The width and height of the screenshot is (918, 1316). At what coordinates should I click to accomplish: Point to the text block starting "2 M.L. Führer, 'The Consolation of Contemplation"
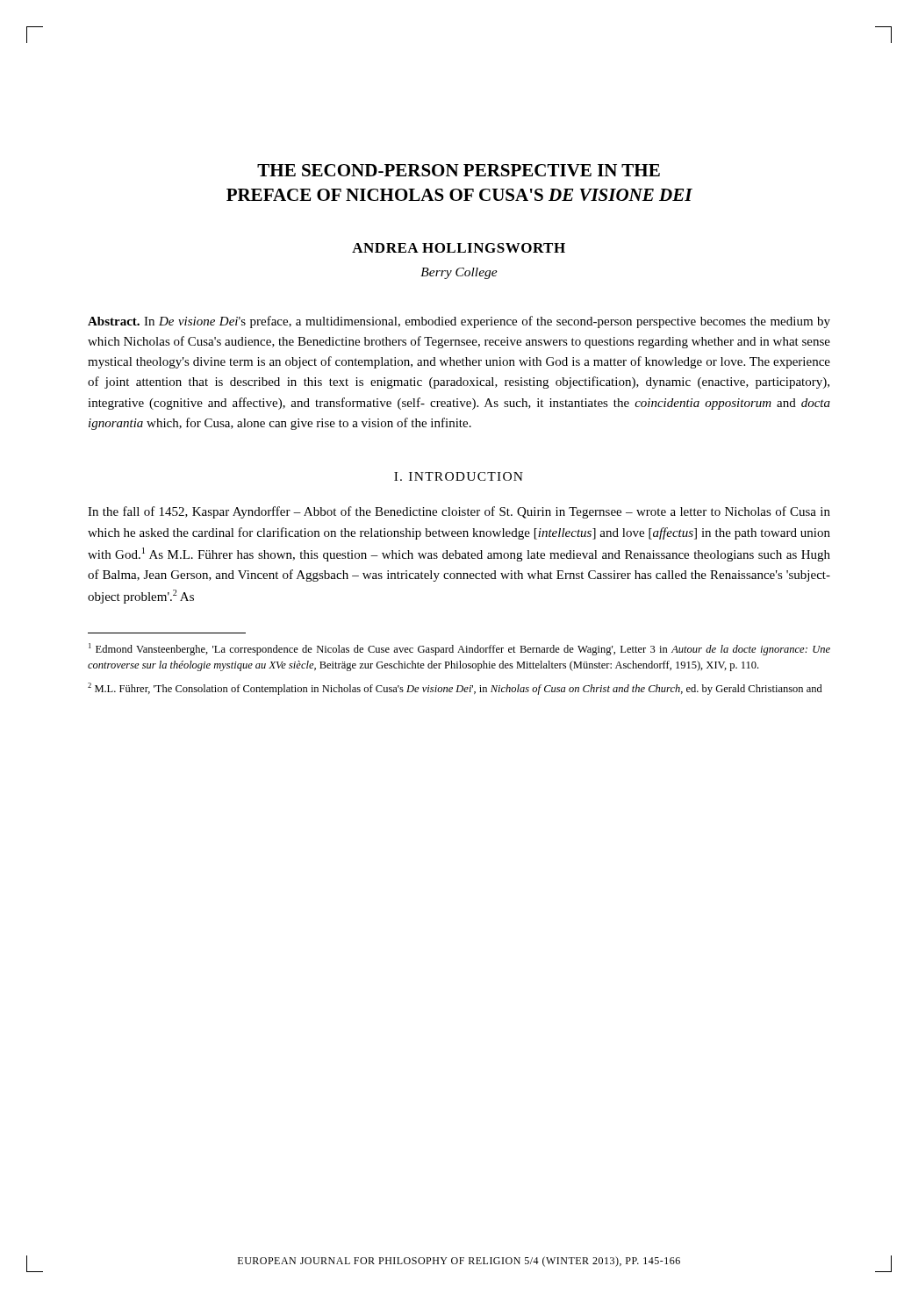point(455,688)
